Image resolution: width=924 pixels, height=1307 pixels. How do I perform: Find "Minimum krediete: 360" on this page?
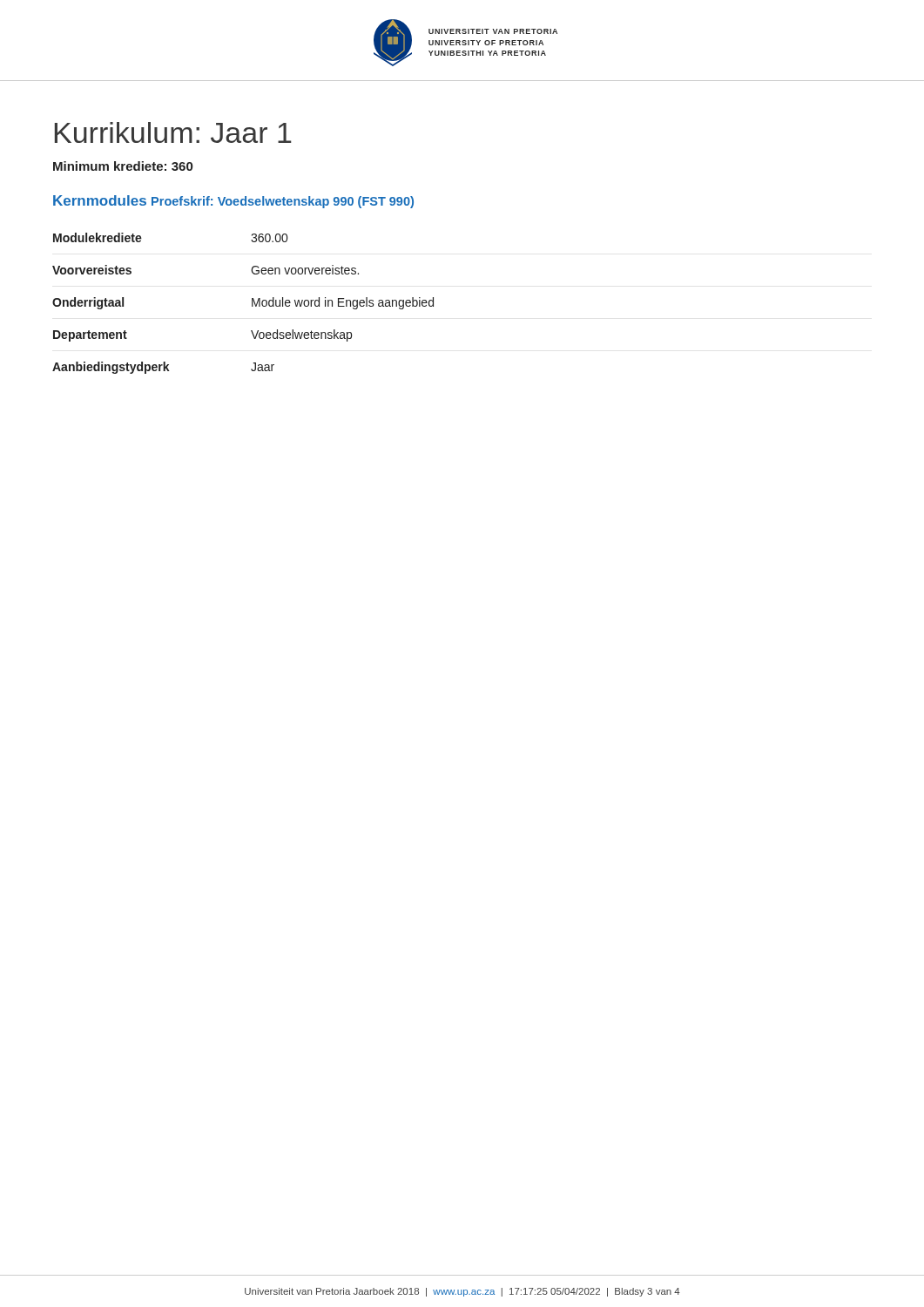pos(123,166)
